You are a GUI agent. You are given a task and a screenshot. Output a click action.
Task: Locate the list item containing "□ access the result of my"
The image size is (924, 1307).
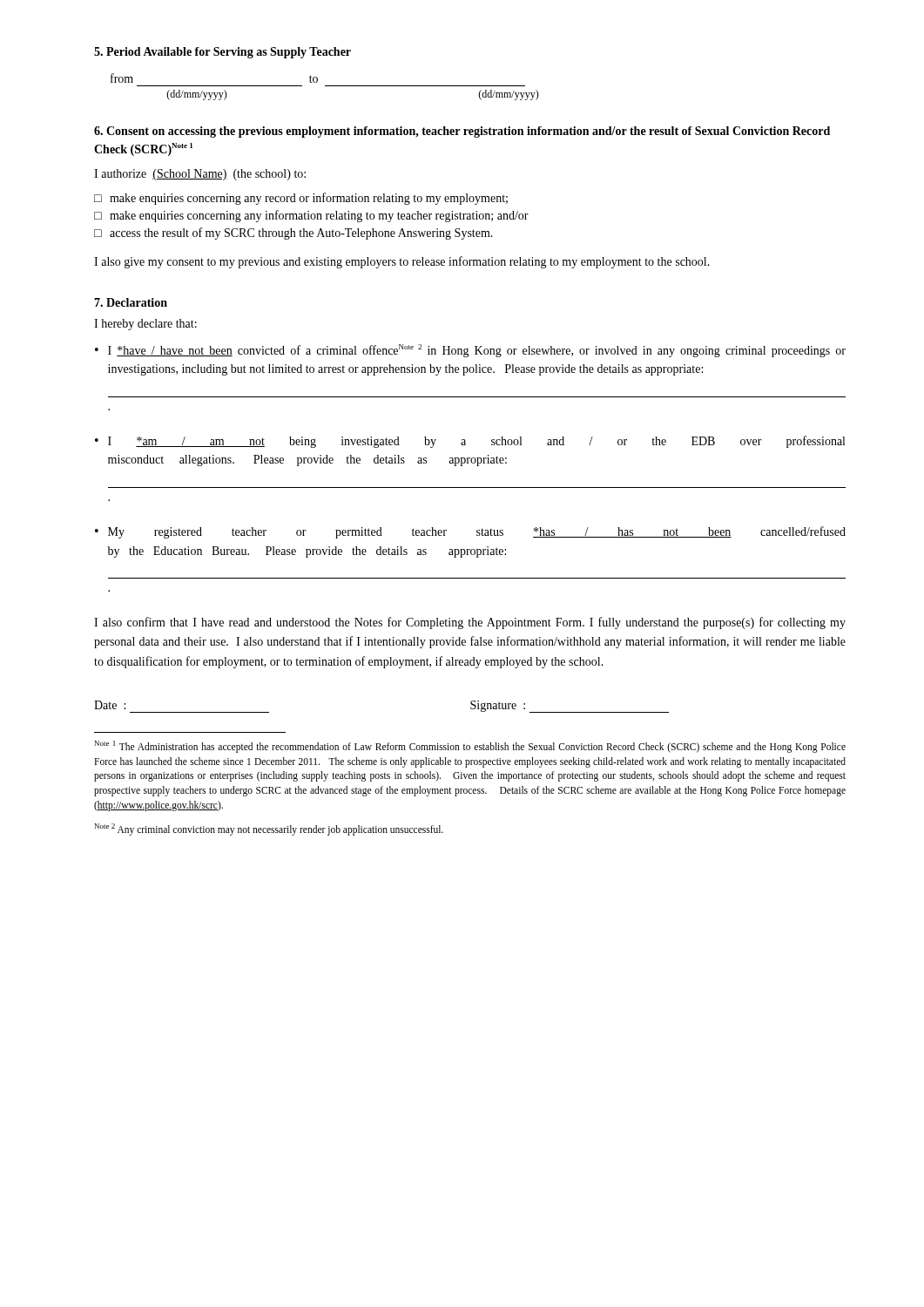point(294,233)
